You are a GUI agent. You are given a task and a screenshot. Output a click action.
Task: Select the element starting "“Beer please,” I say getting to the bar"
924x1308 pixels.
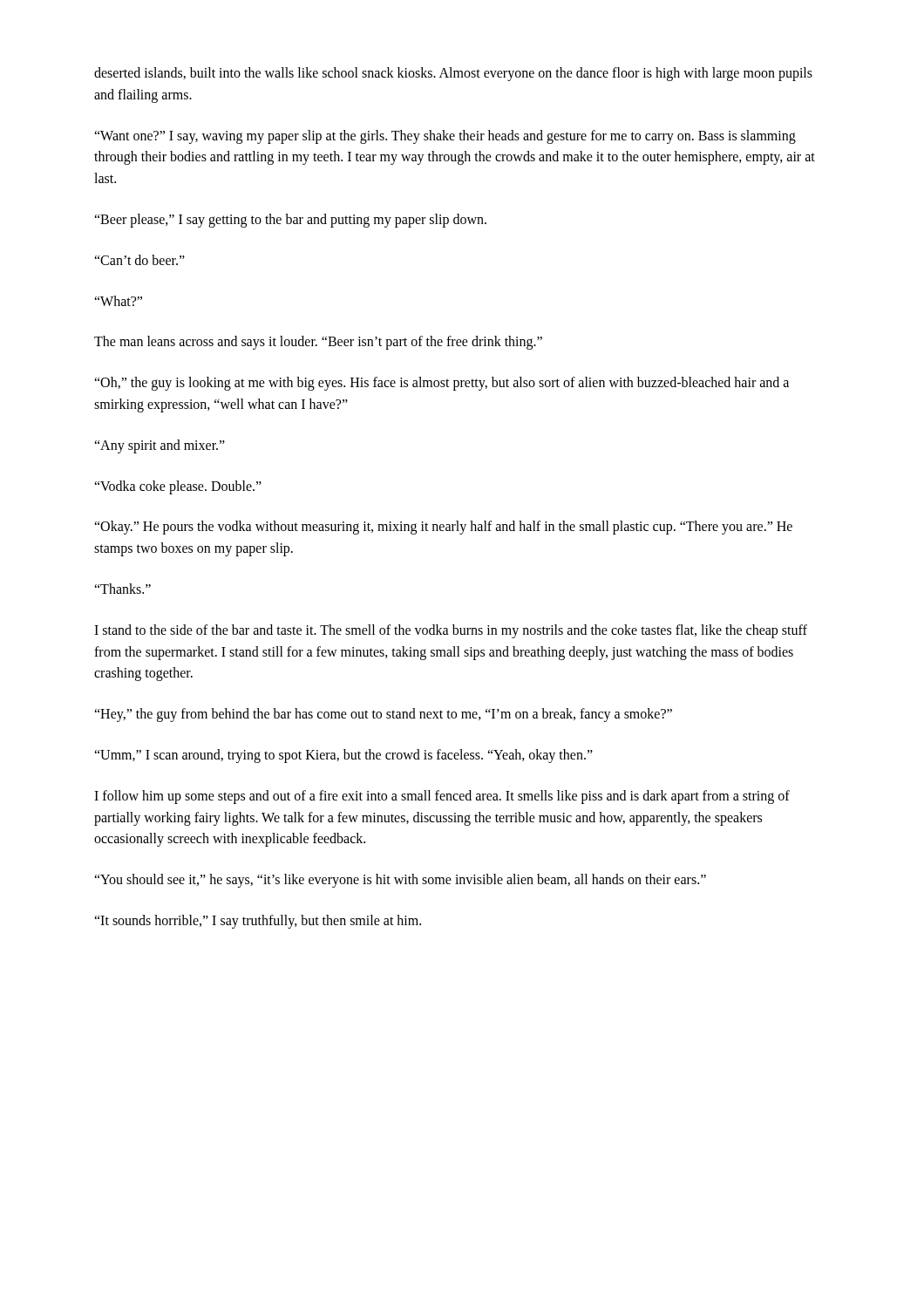(291, 219)
